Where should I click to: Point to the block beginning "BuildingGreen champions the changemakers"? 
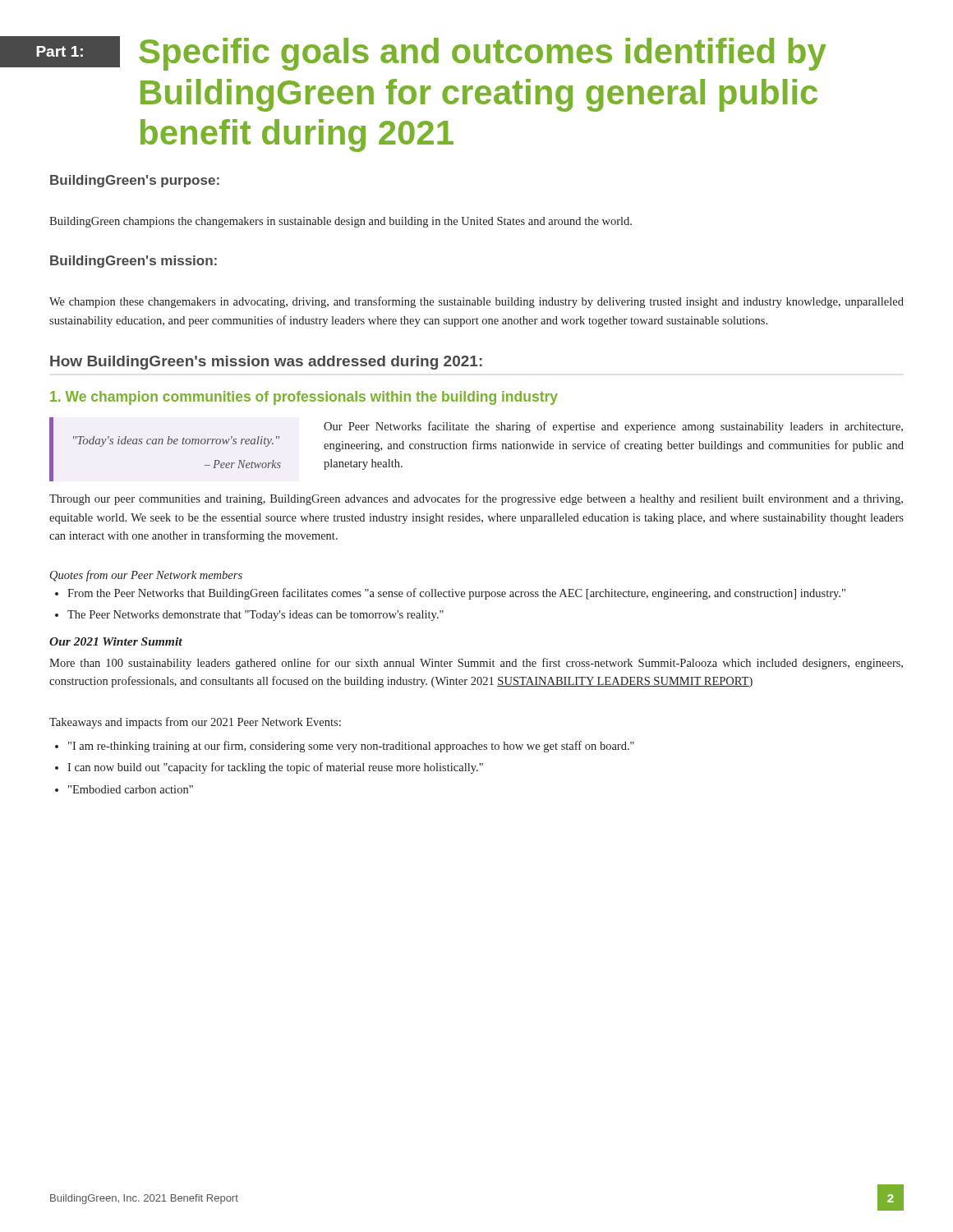pos(476,221)
